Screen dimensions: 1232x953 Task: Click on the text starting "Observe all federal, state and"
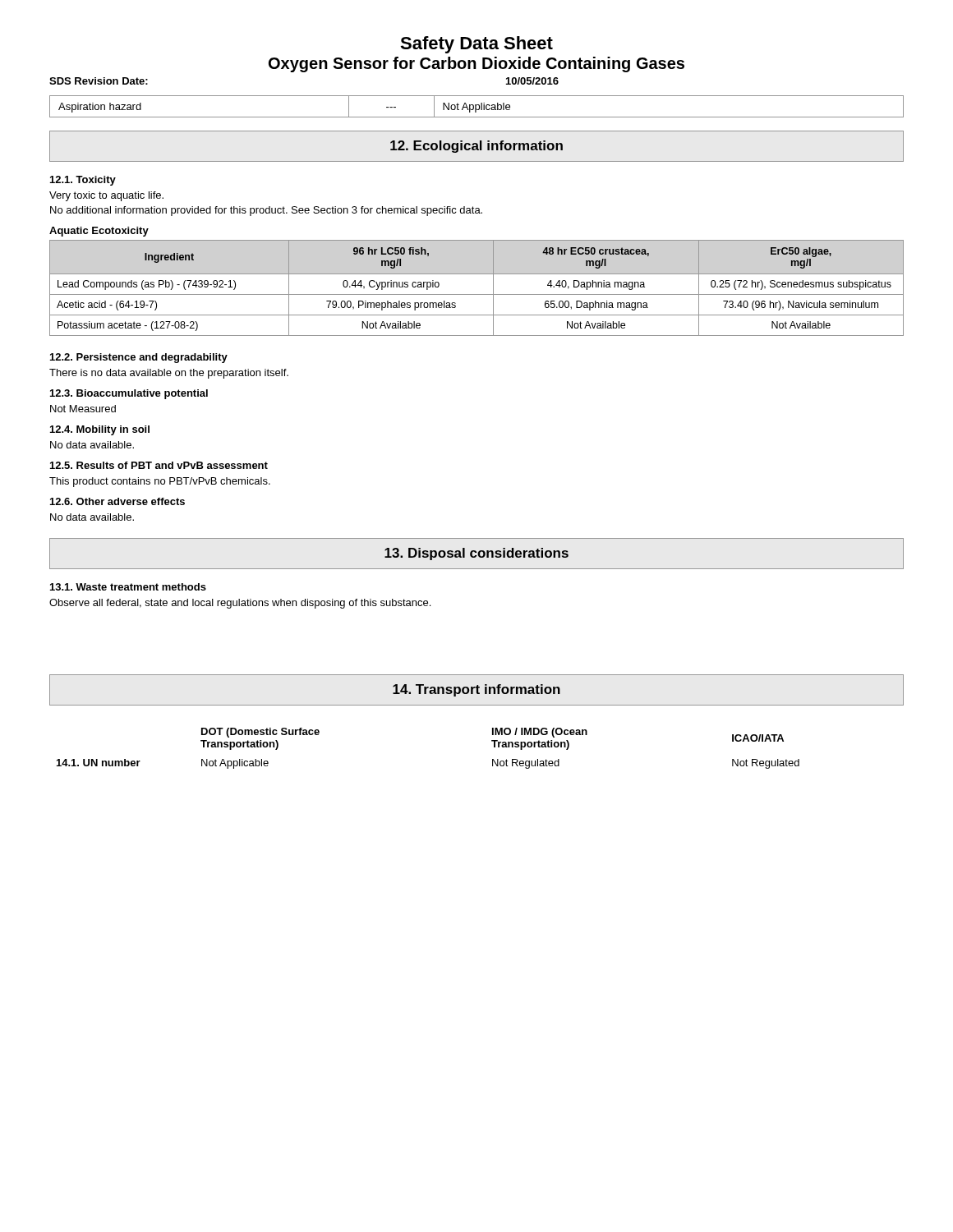click(x=240, y=602)
